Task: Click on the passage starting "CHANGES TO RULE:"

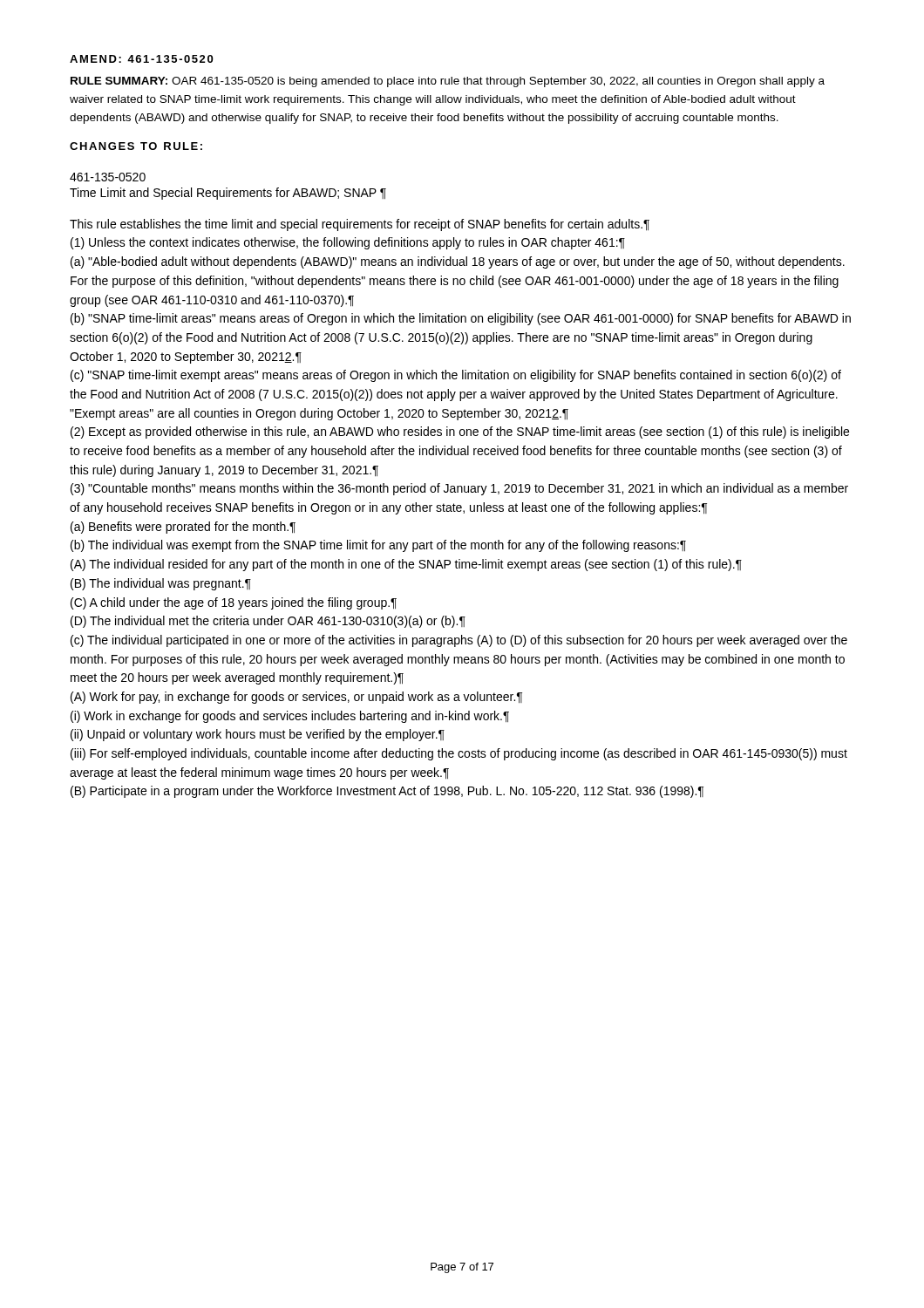Action: coord(137,146)
